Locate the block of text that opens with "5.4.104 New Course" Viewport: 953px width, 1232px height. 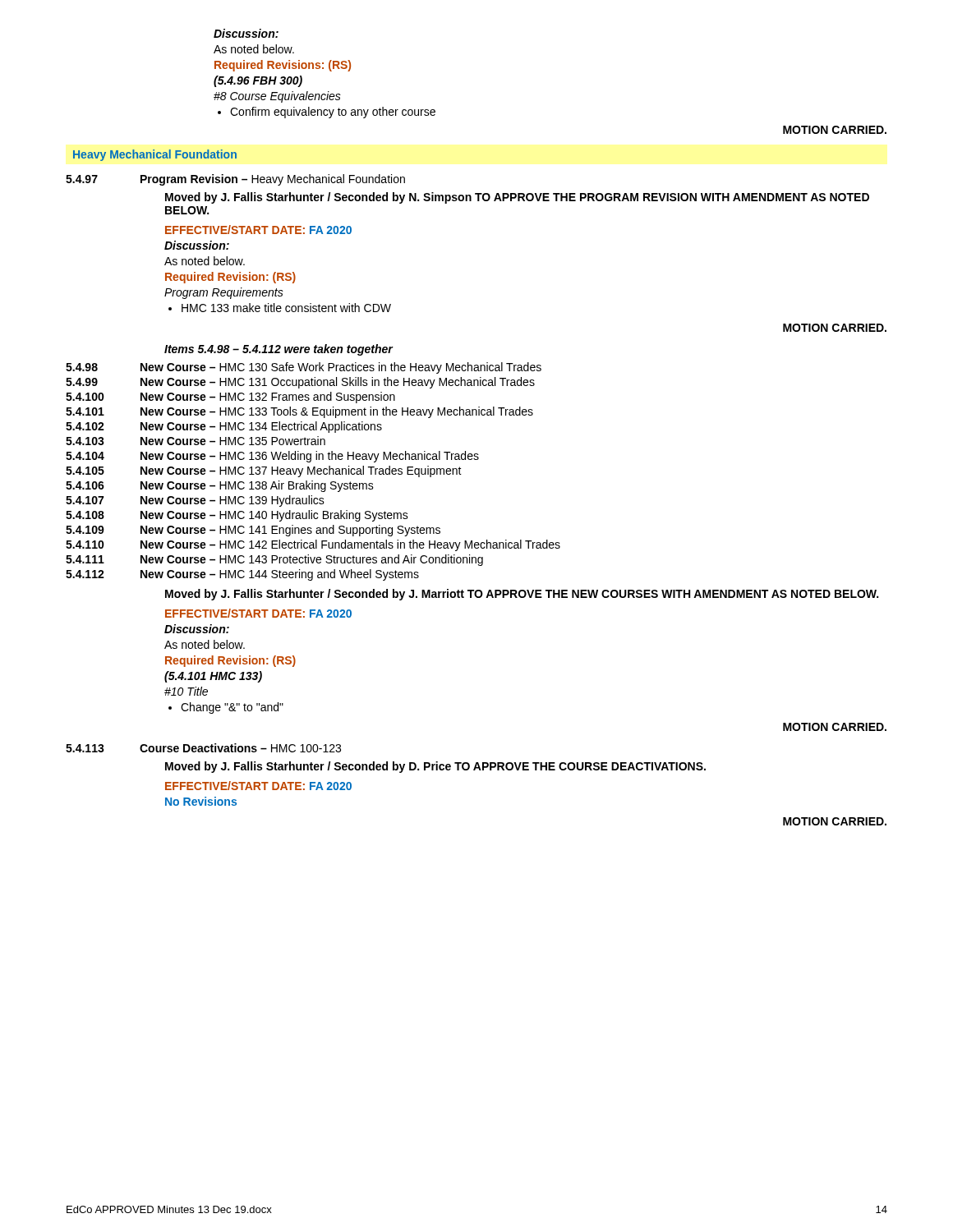click(476, 456)
